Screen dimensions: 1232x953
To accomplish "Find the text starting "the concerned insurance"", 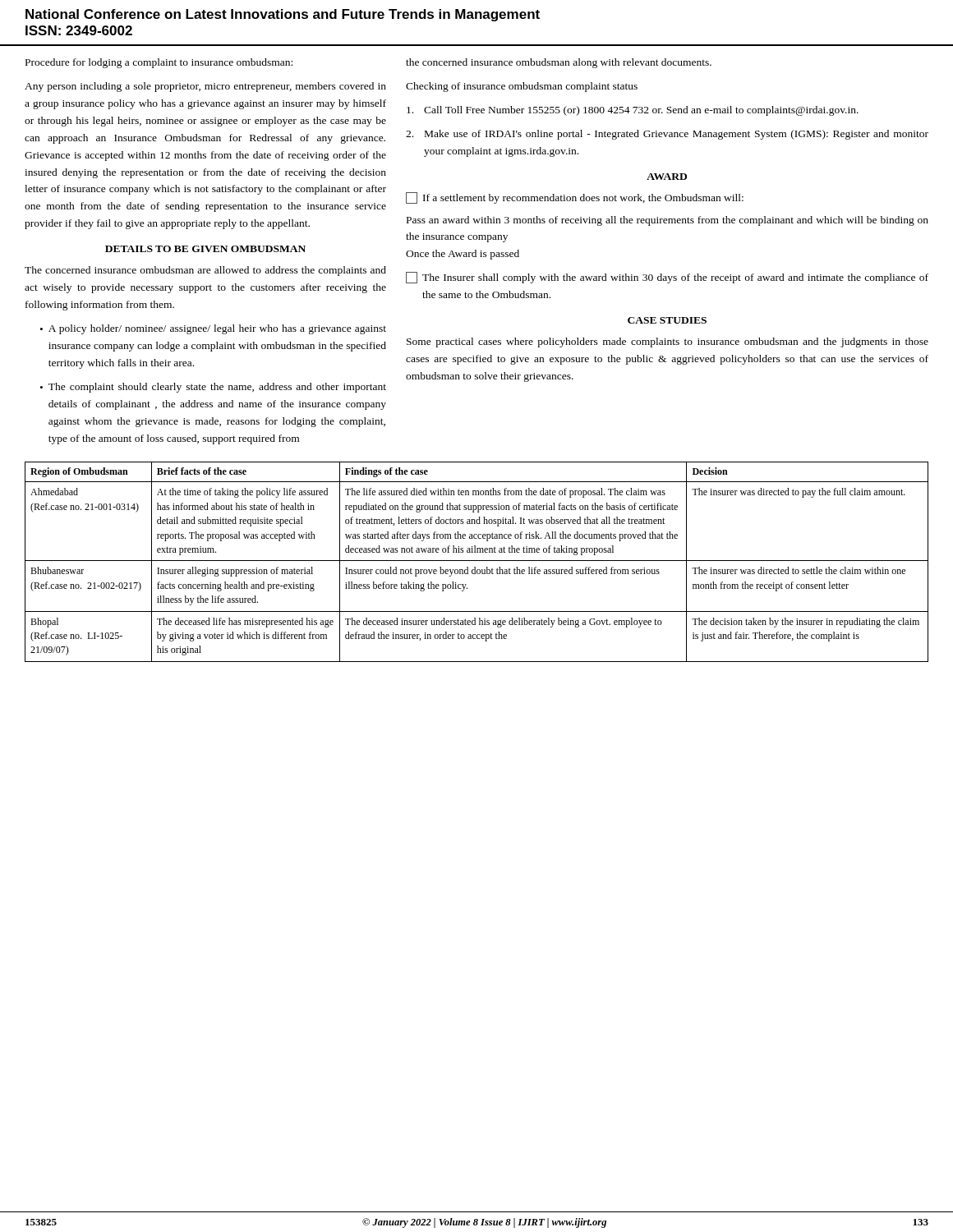I will click(x=559, y=62).
